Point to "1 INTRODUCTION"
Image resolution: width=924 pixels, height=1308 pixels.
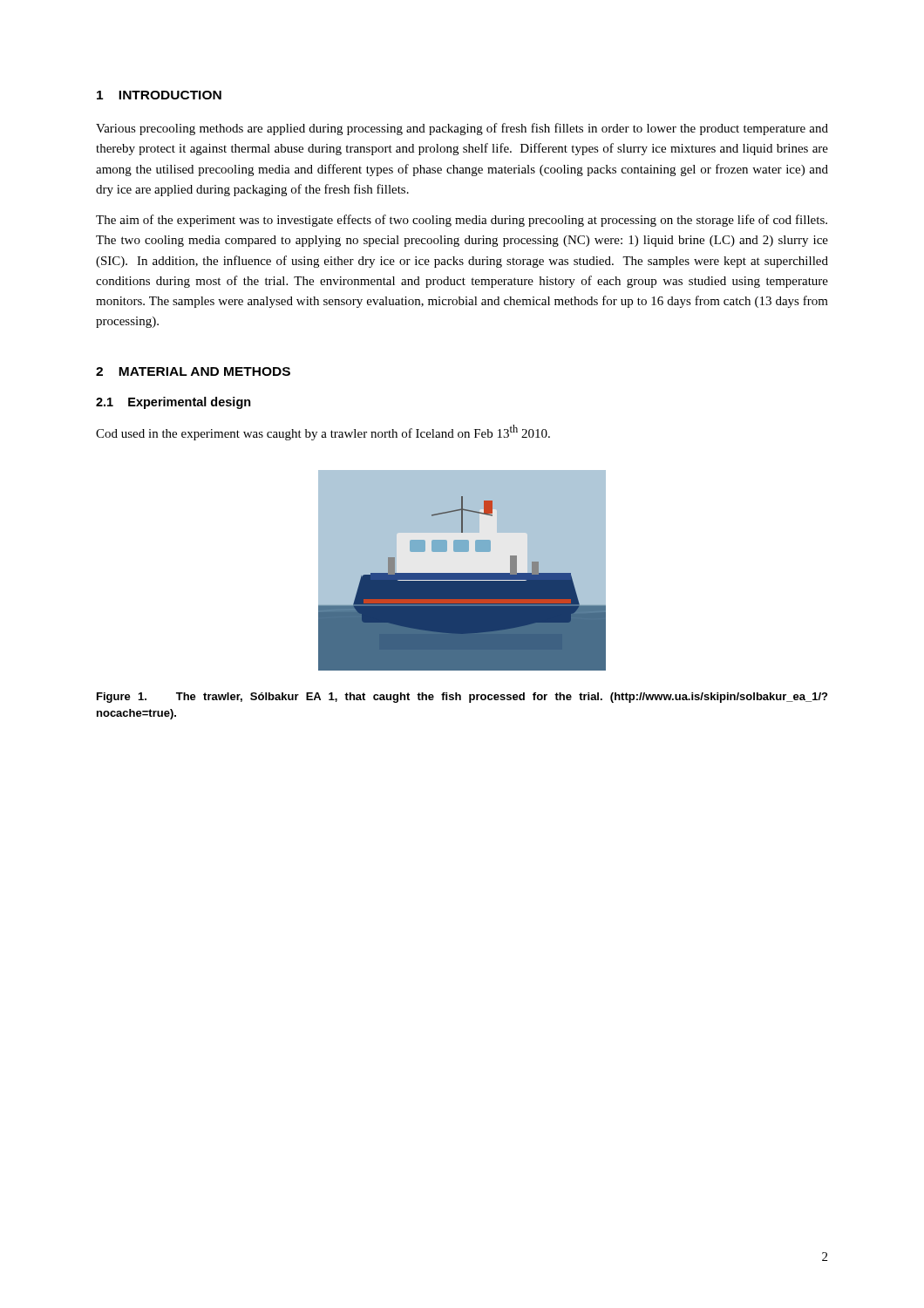[159, 95]
